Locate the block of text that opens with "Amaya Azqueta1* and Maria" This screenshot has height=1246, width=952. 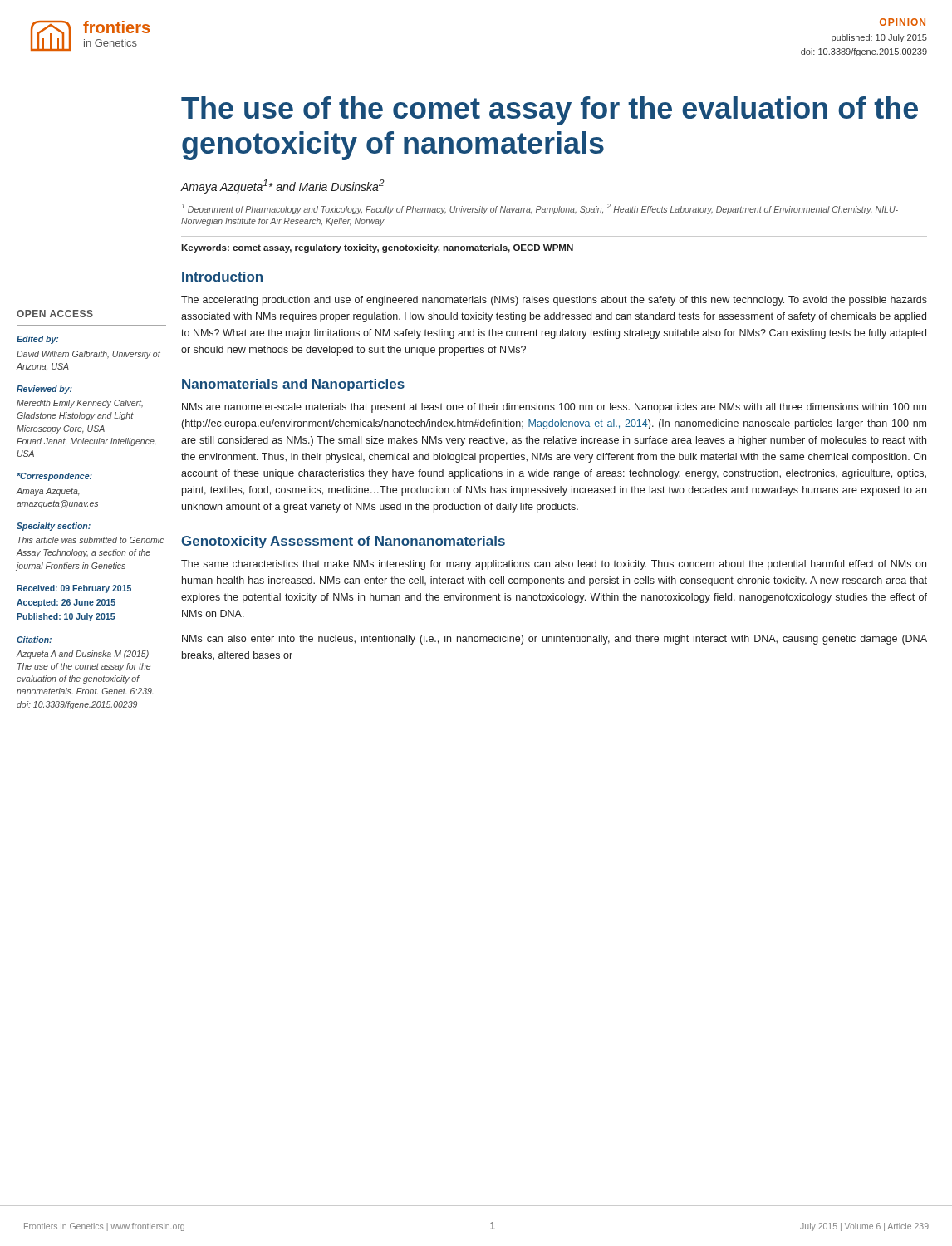click(x=283, y=185)
